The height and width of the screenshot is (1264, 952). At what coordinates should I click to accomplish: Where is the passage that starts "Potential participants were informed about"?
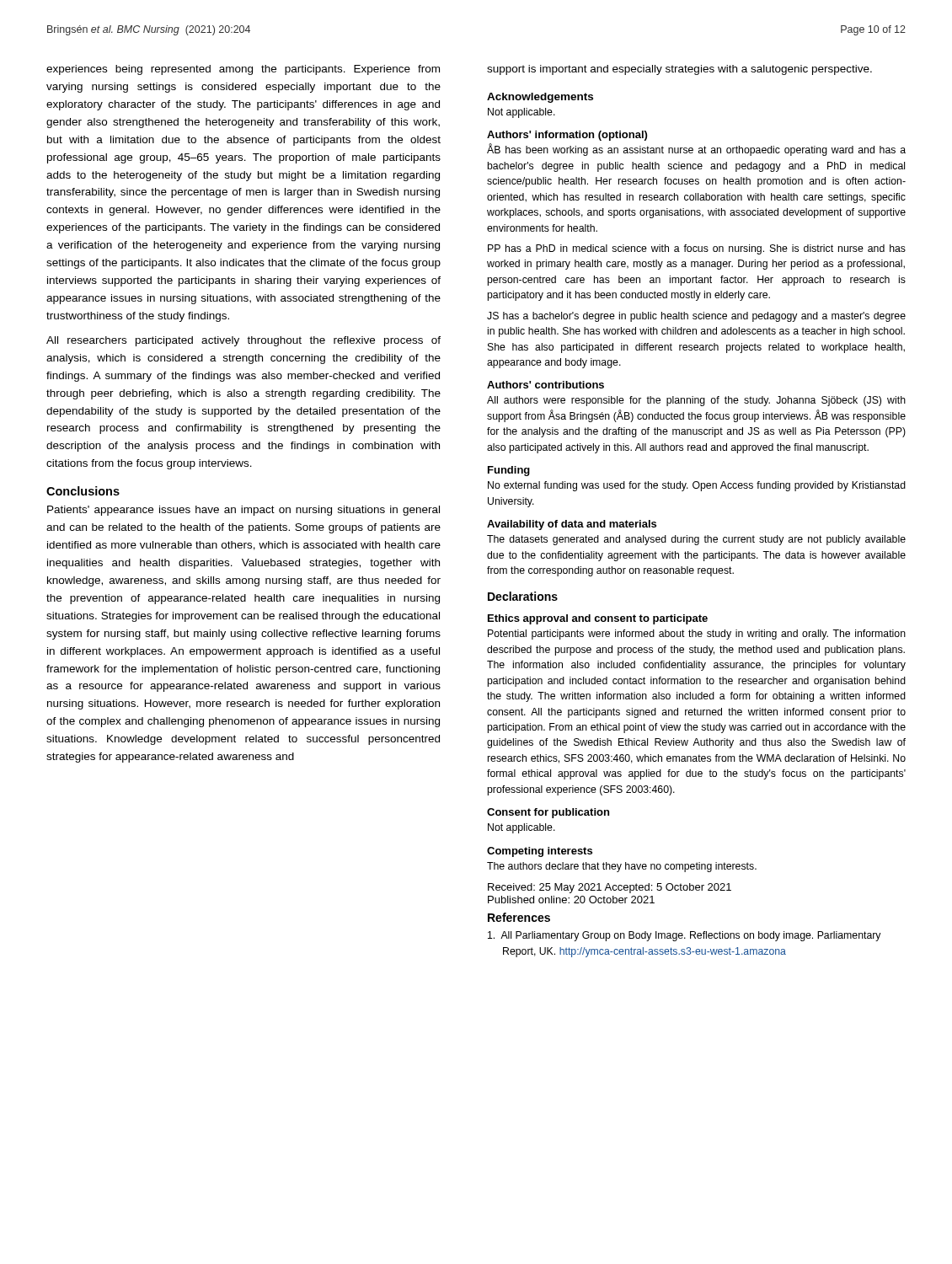(x=696, y=712)
